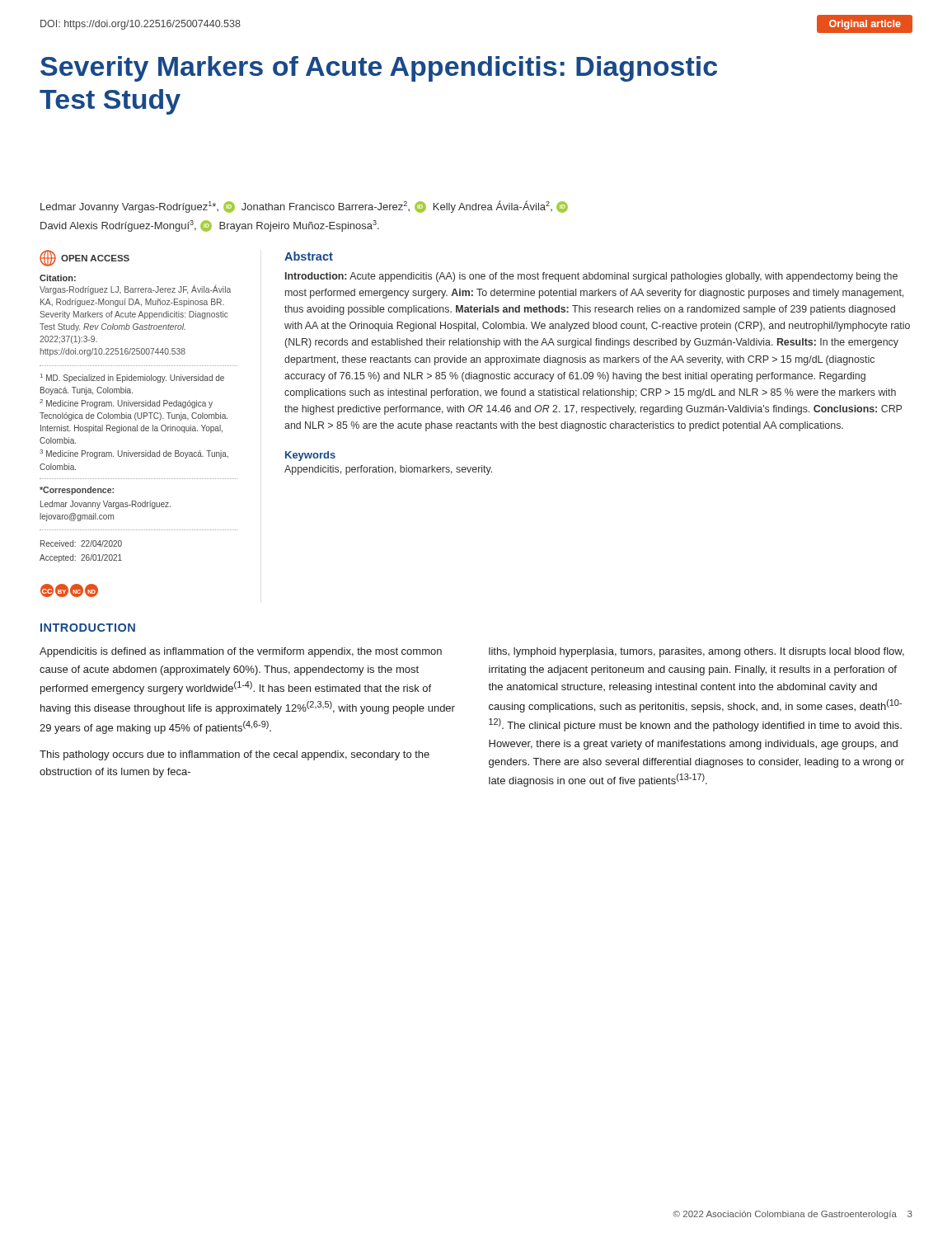Locate the block of text that opens with "Ledmar Jovanny Vargas-Rodríguez1*, Jonathan Francisco Barrera-Jerez2,"

click(x=304, y=216)
